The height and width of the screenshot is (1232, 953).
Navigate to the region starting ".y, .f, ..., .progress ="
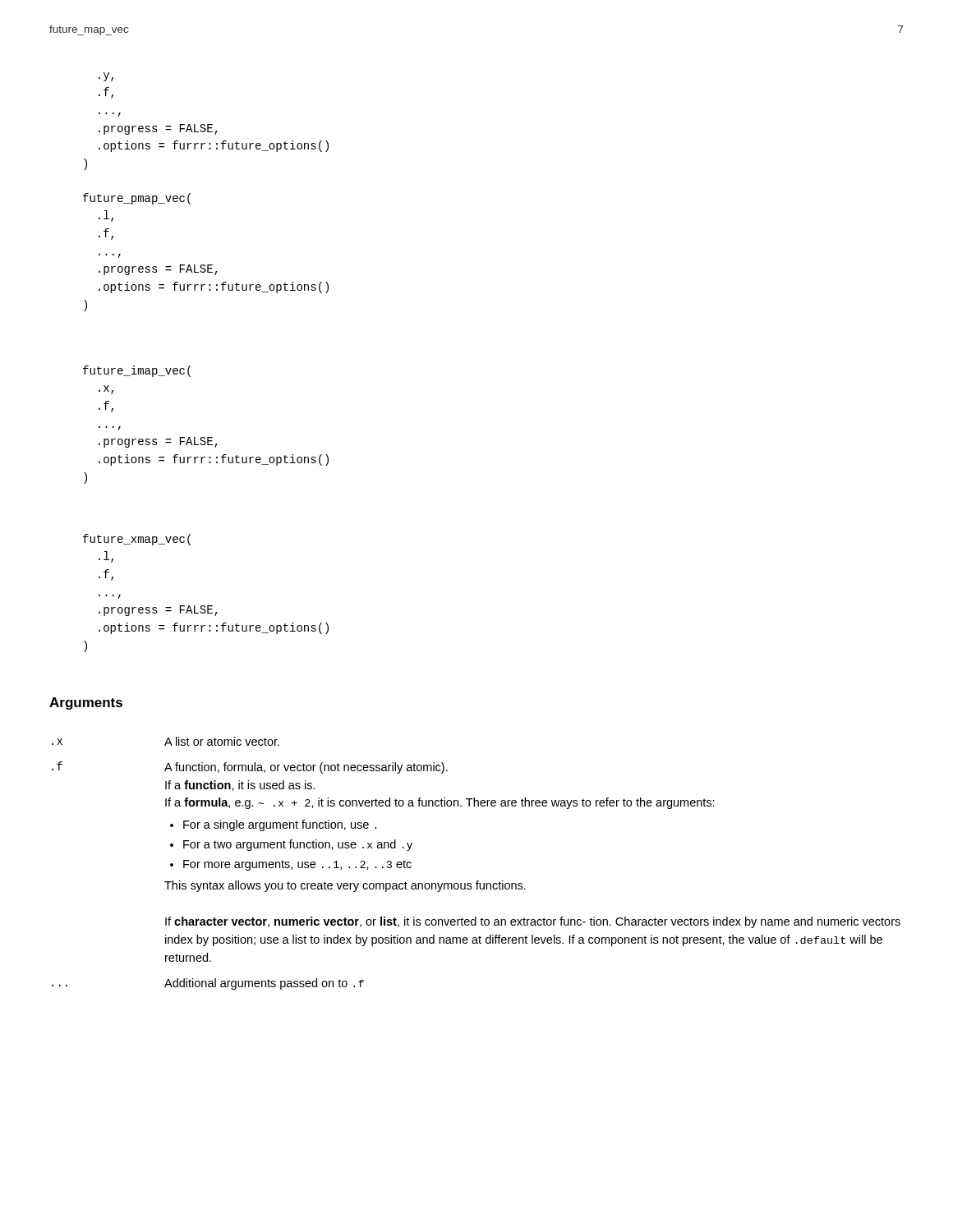(x=206, y=120)
